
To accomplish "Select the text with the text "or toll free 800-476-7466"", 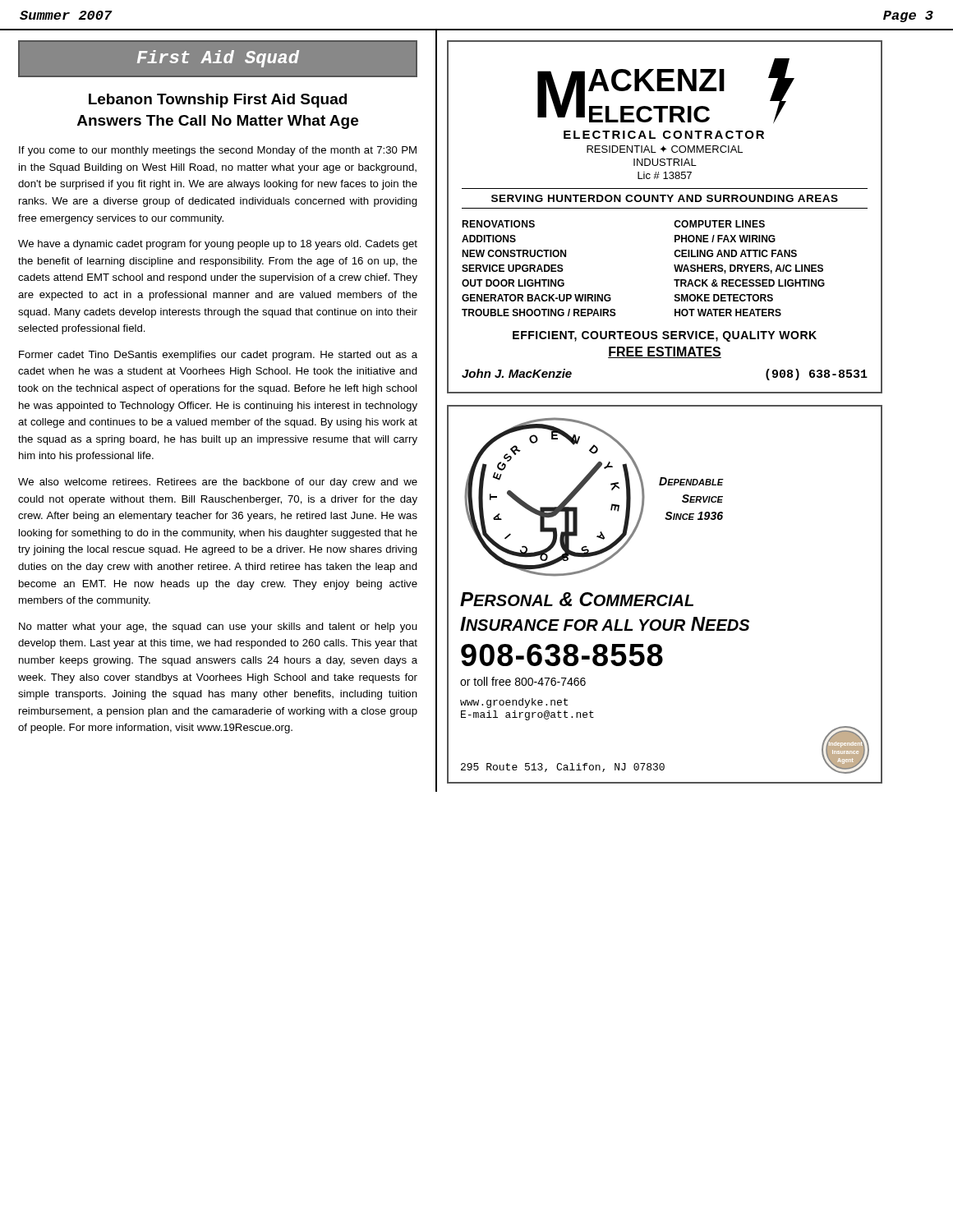I will click(x=523, y=682).
